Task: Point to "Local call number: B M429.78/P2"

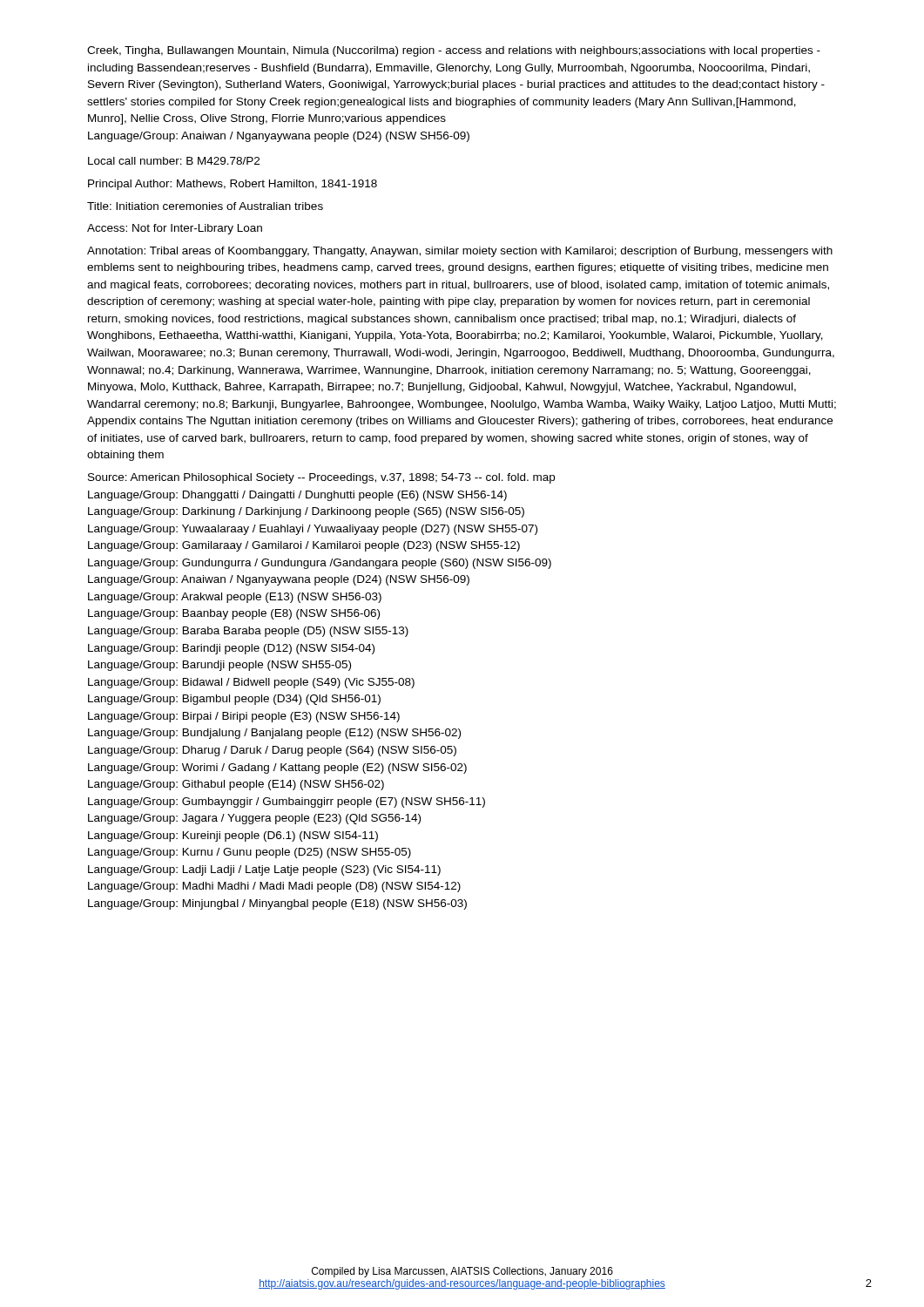Action: pos(174,161)
